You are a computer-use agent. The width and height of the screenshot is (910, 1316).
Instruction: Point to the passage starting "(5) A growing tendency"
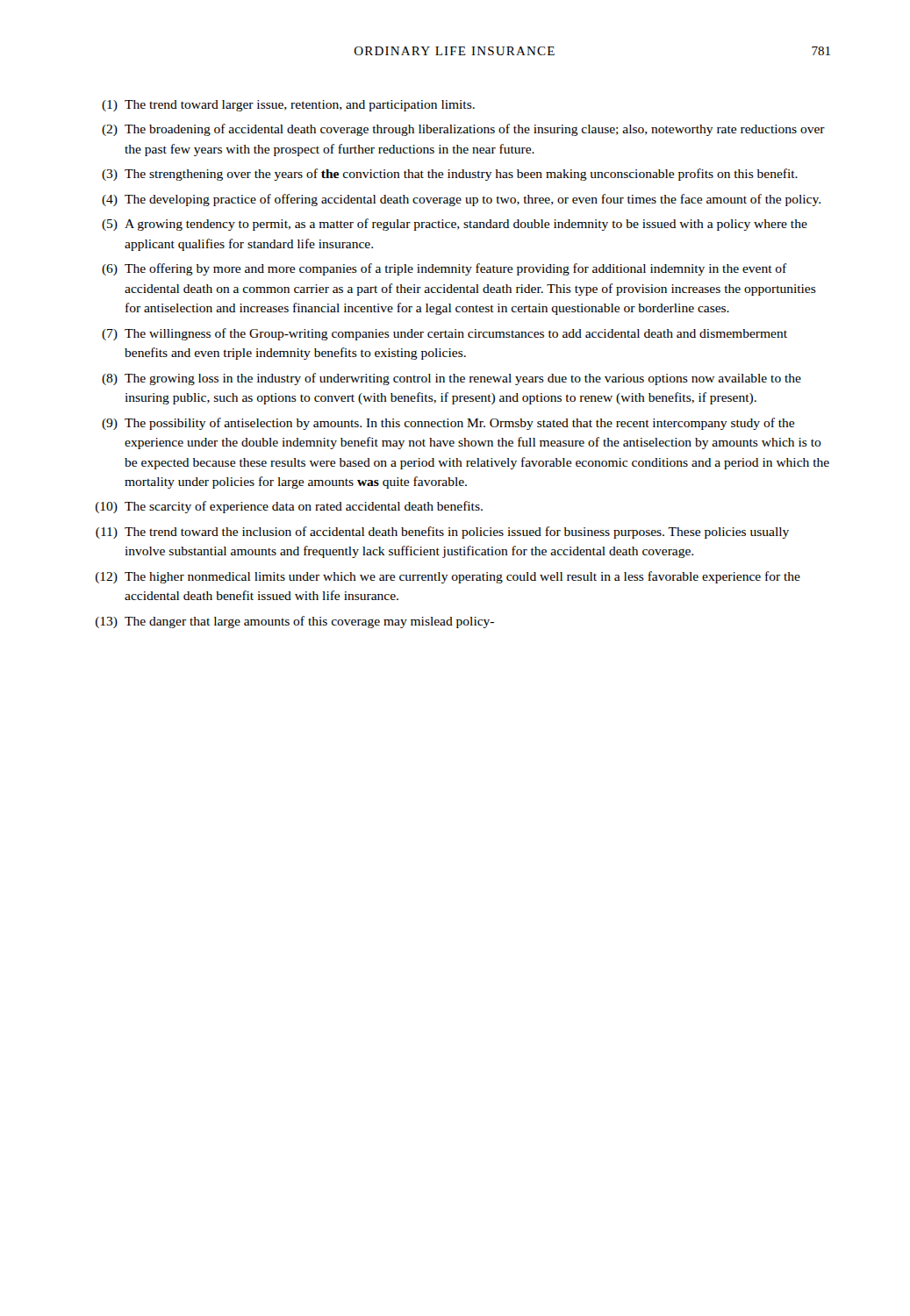point(455,234)
